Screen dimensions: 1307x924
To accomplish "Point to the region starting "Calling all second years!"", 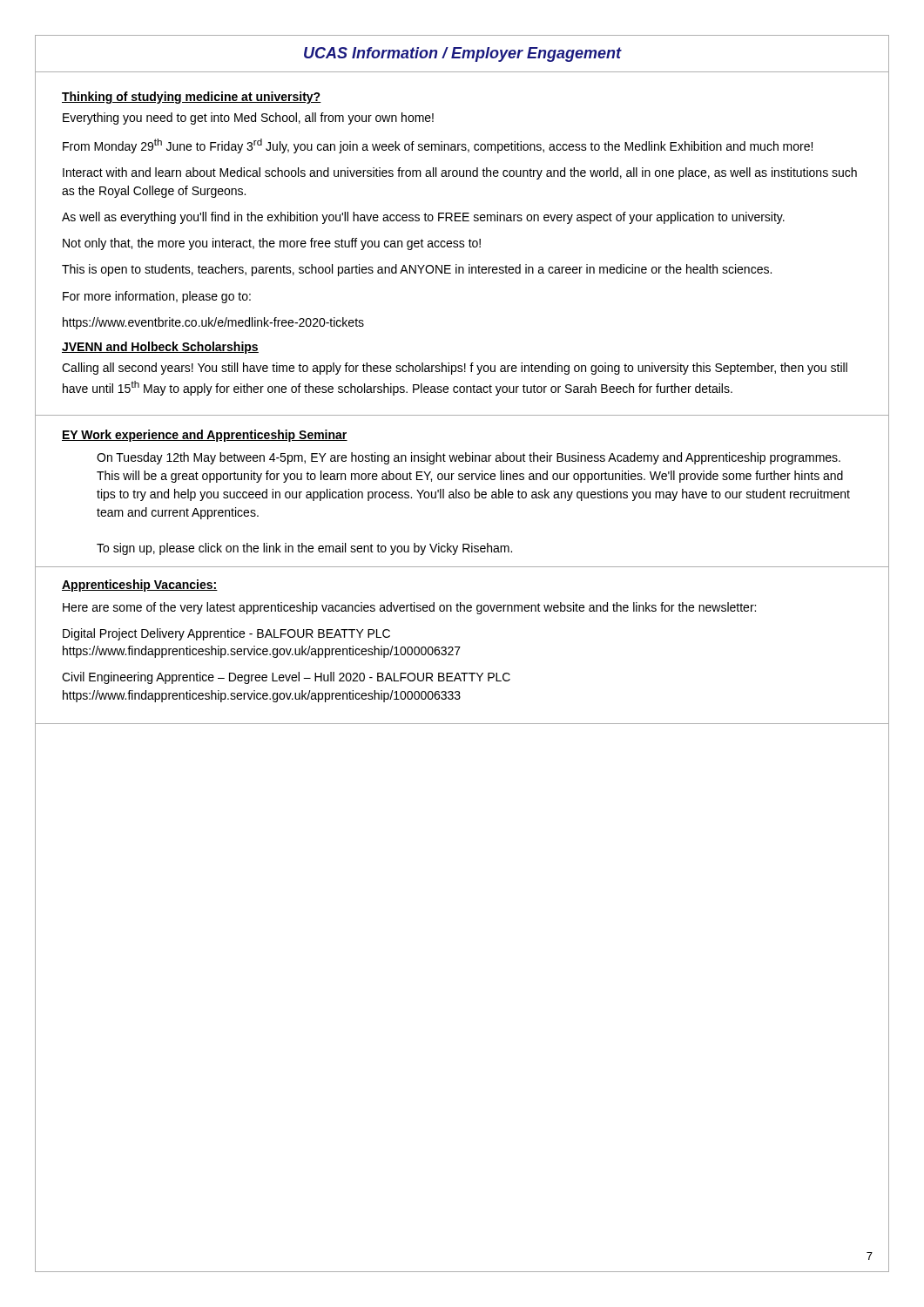I will point(455,378).
